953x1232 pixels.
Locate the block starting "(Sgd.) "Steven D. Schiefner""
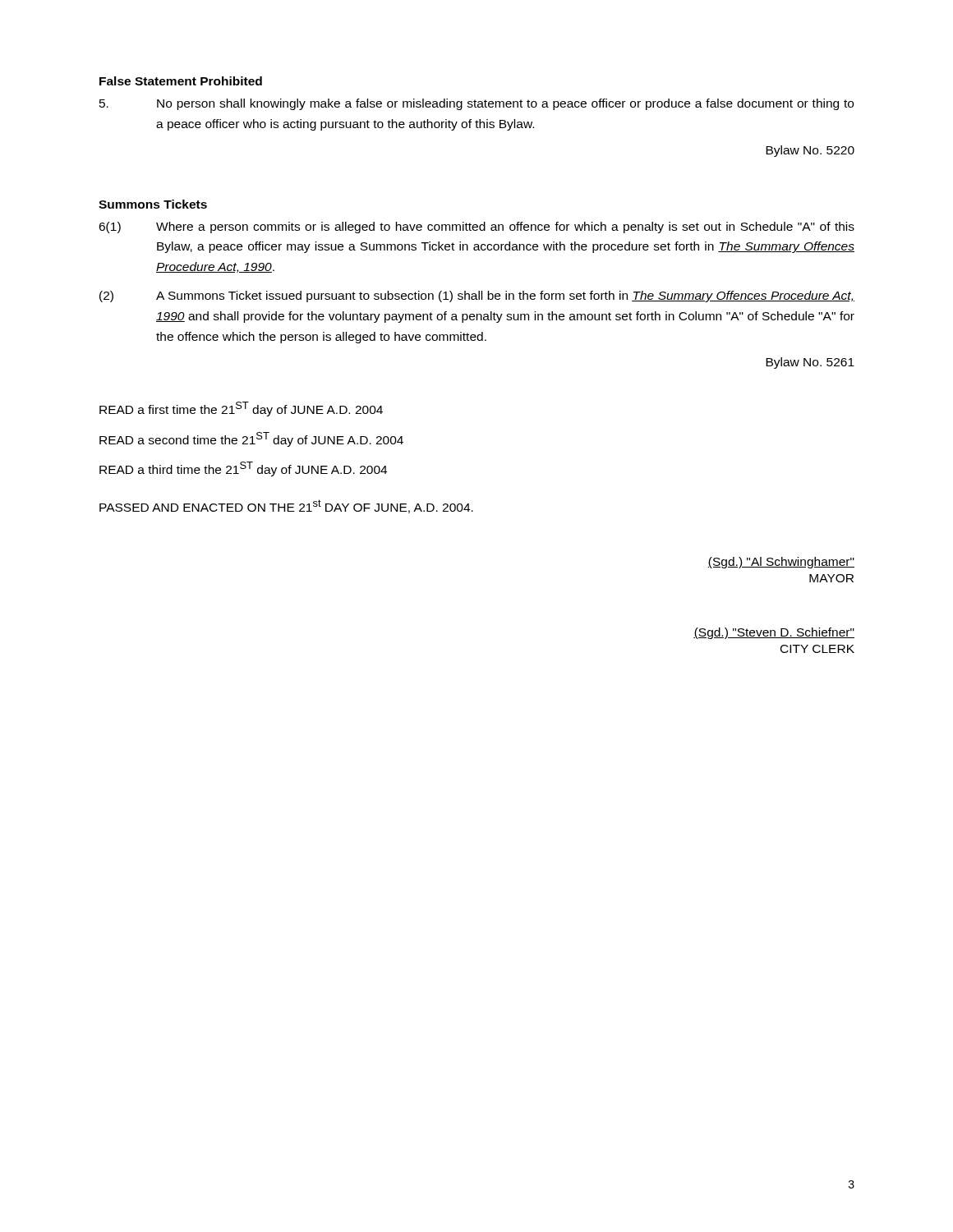pyautogui.click(x=774, y=633)
